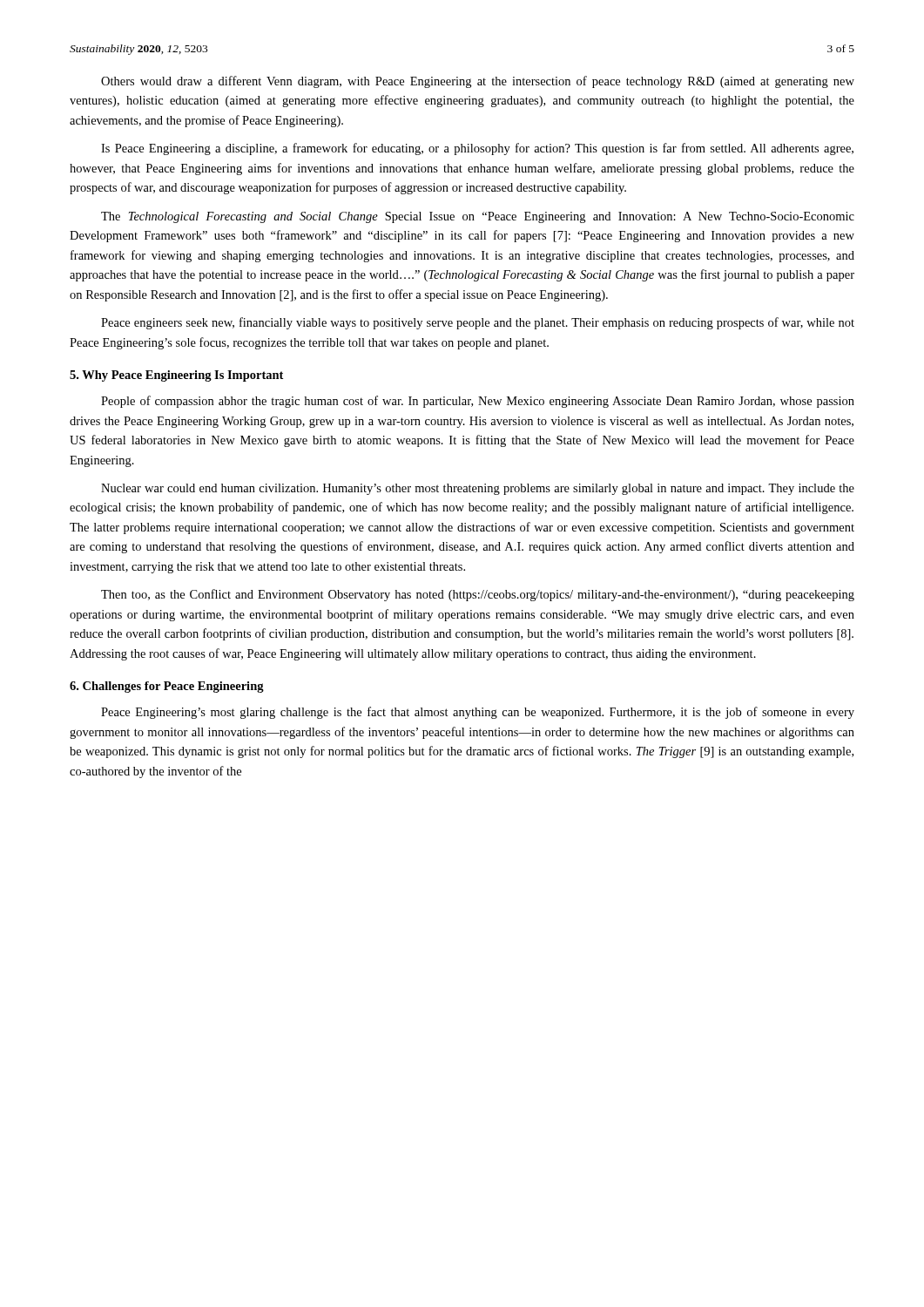
Task: Find "5. Why Peace Engineering Is Important" on this page
Action: pyautogui.click(x=177, y=375)
